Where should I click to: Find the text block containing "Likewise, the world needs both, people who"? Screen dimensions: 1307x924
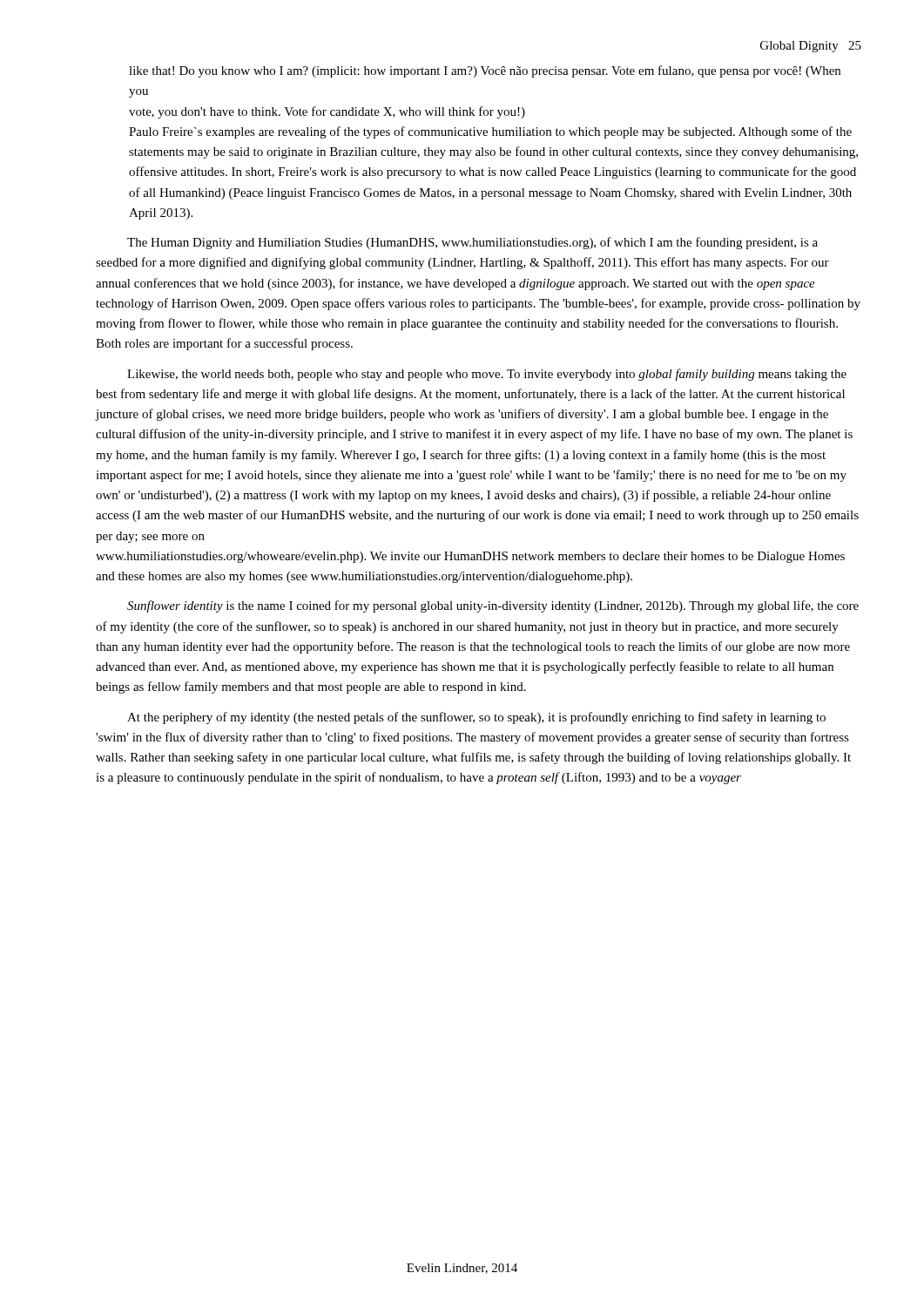477,475
